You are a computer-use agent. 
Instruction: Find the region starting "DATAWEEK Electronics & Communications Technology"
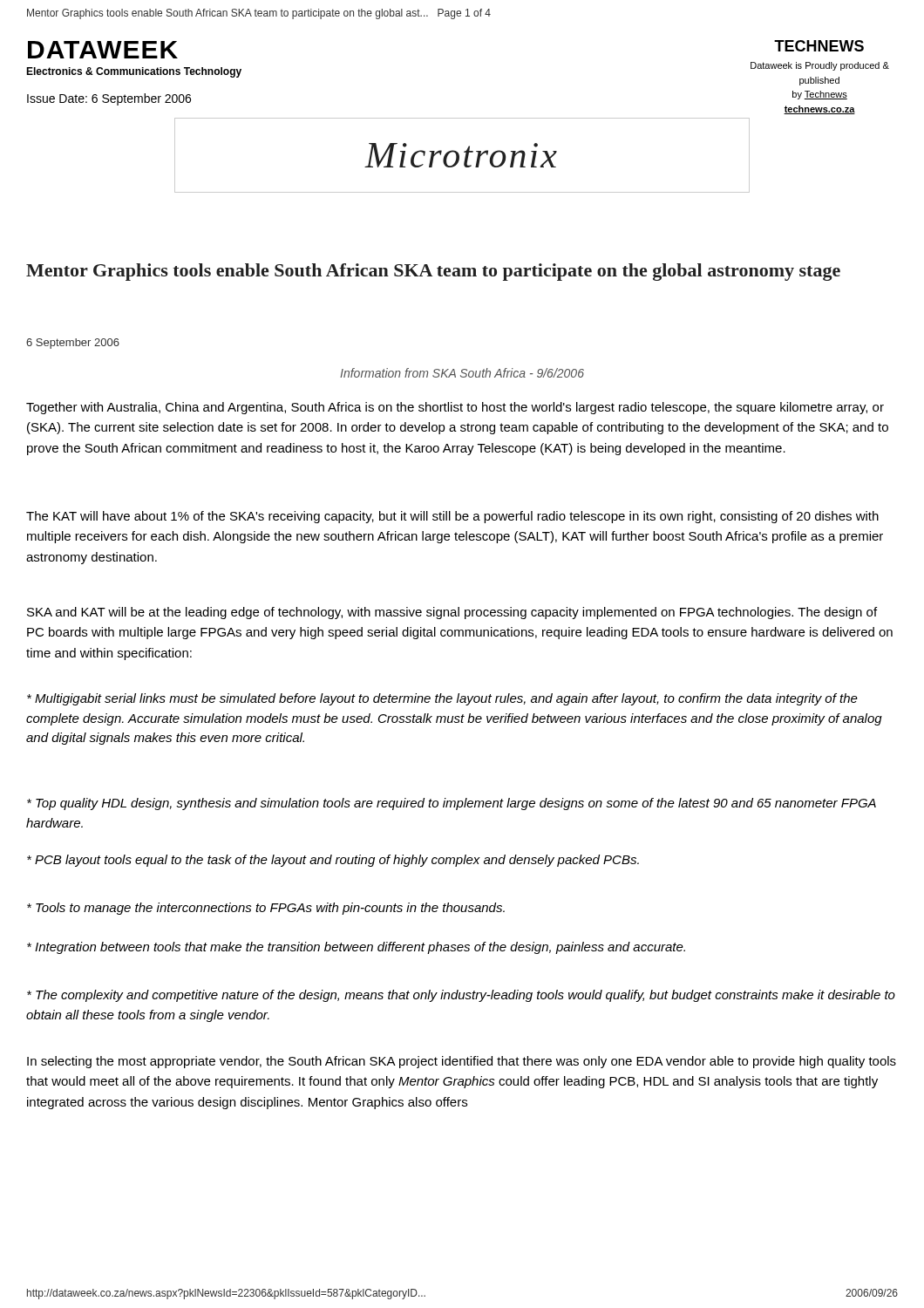134,56
